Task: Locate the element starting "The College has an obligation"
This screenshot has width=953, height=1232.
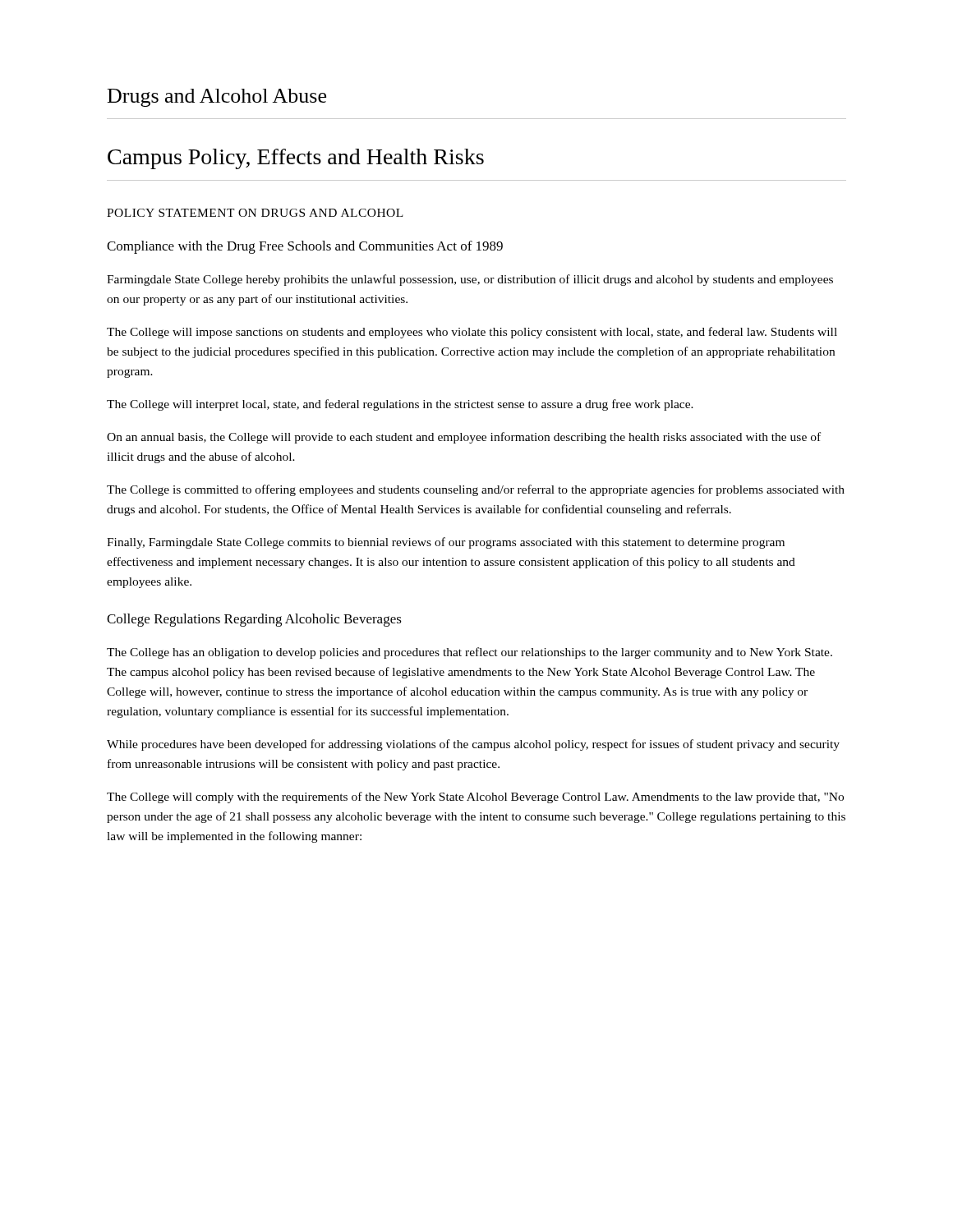Action: point(470,681)
